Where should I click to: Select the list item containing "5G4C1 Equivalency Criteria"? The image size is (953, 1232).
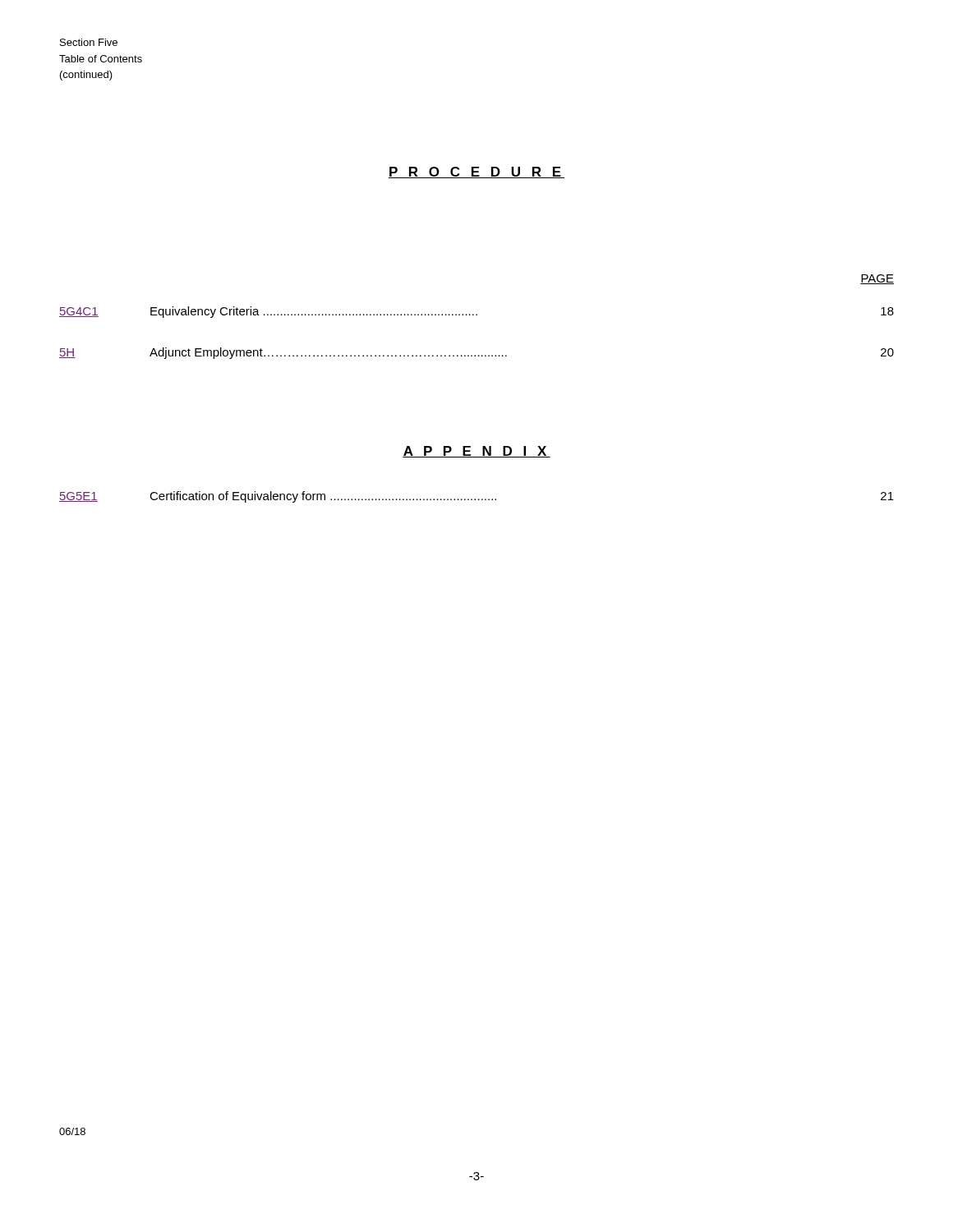[476, 311]
